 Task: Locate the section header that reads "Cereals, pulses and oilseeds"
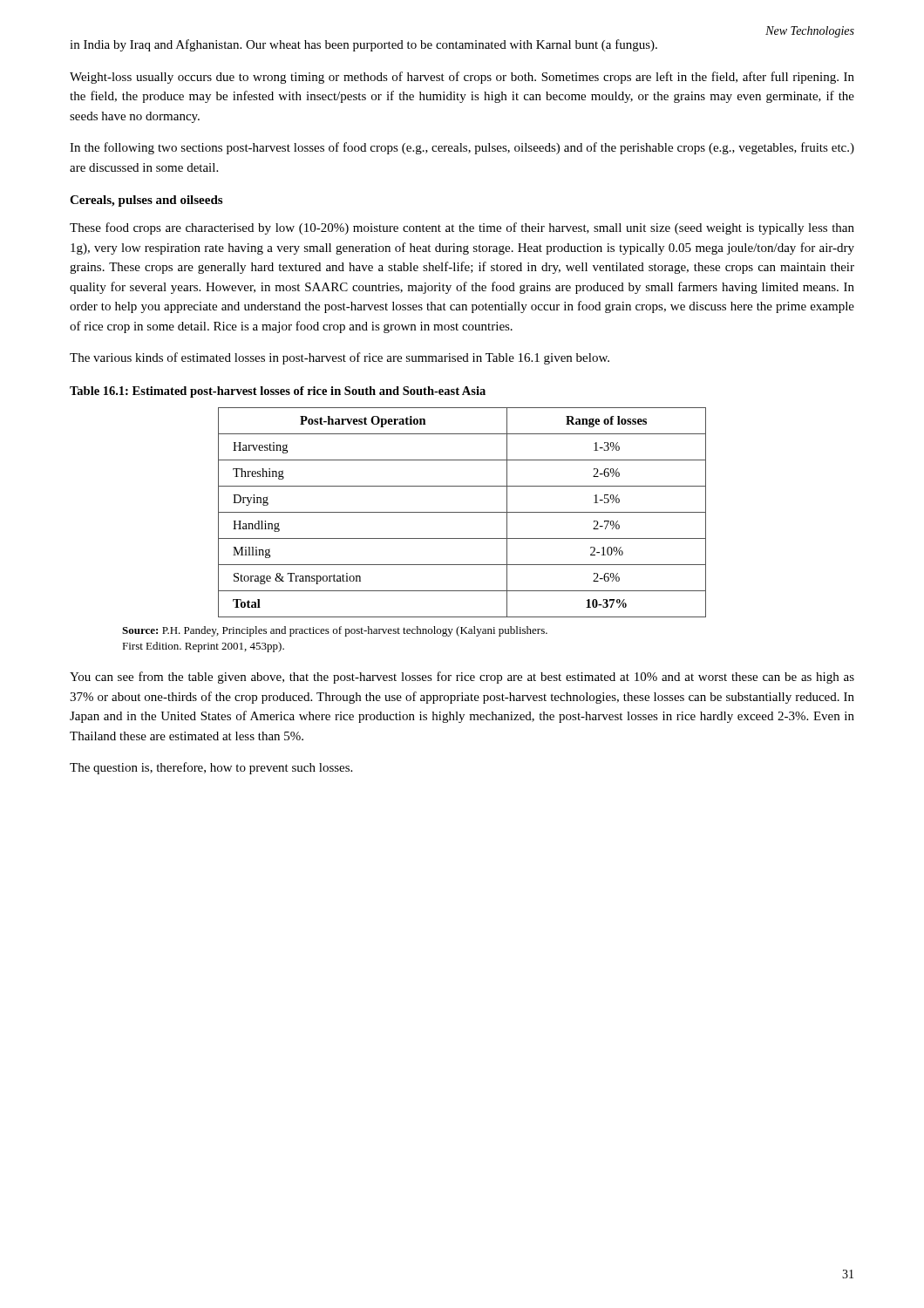(x=146, y=200)
